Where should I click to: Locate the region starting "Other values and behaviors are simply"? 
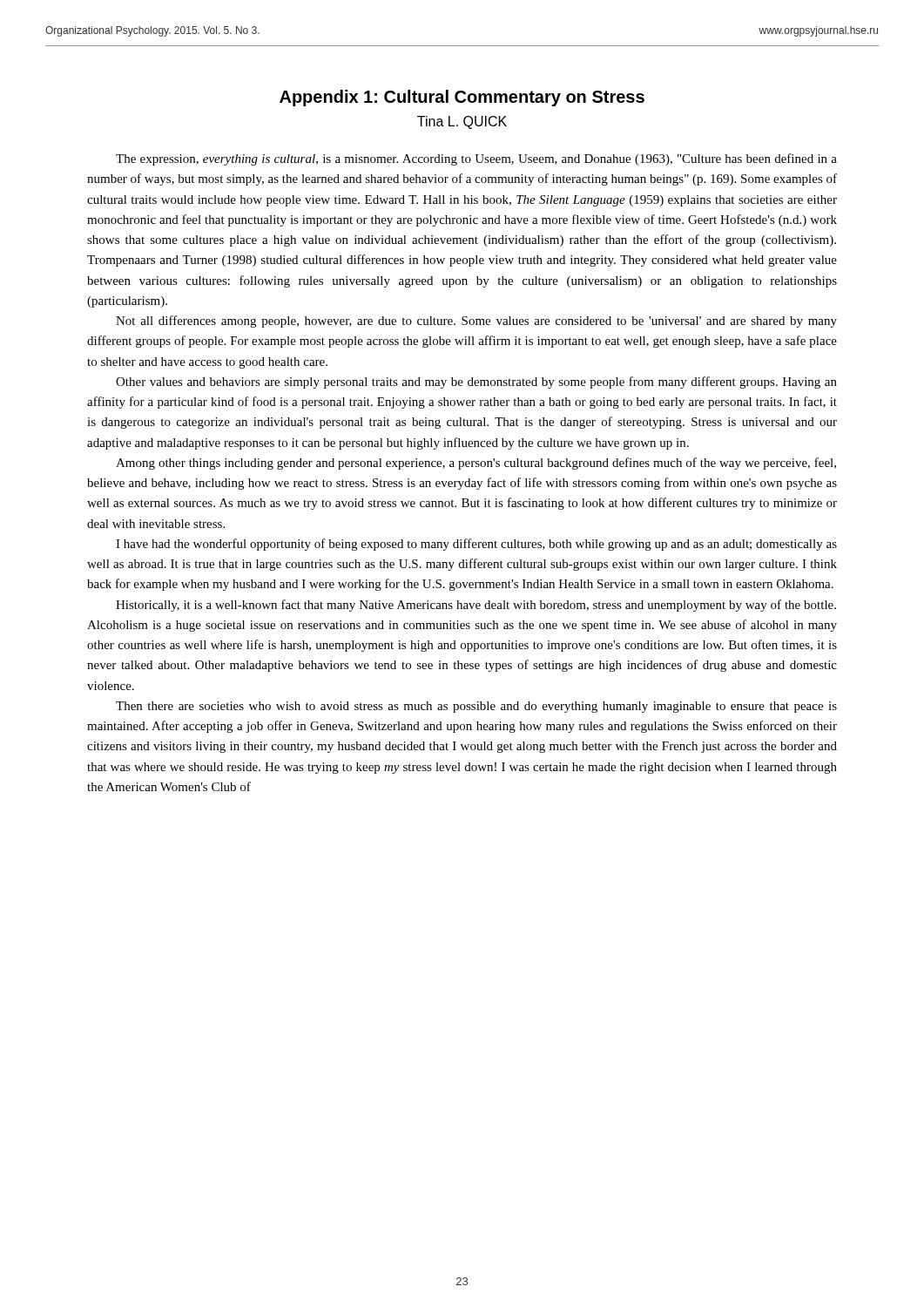[x=462, y=412]
